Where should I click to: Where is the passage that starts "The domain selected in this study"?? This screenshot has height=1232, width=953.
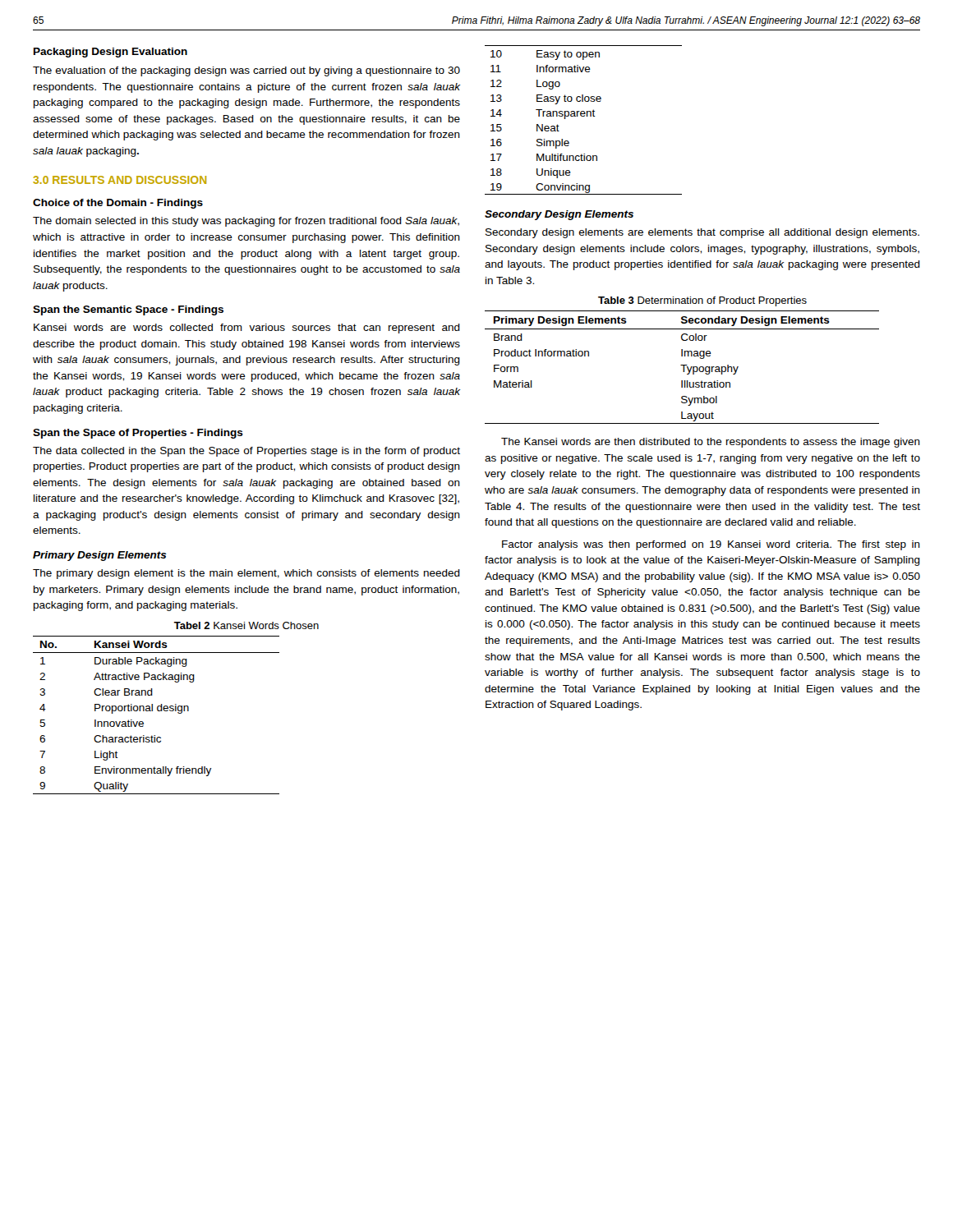click(x=246, y=253)
